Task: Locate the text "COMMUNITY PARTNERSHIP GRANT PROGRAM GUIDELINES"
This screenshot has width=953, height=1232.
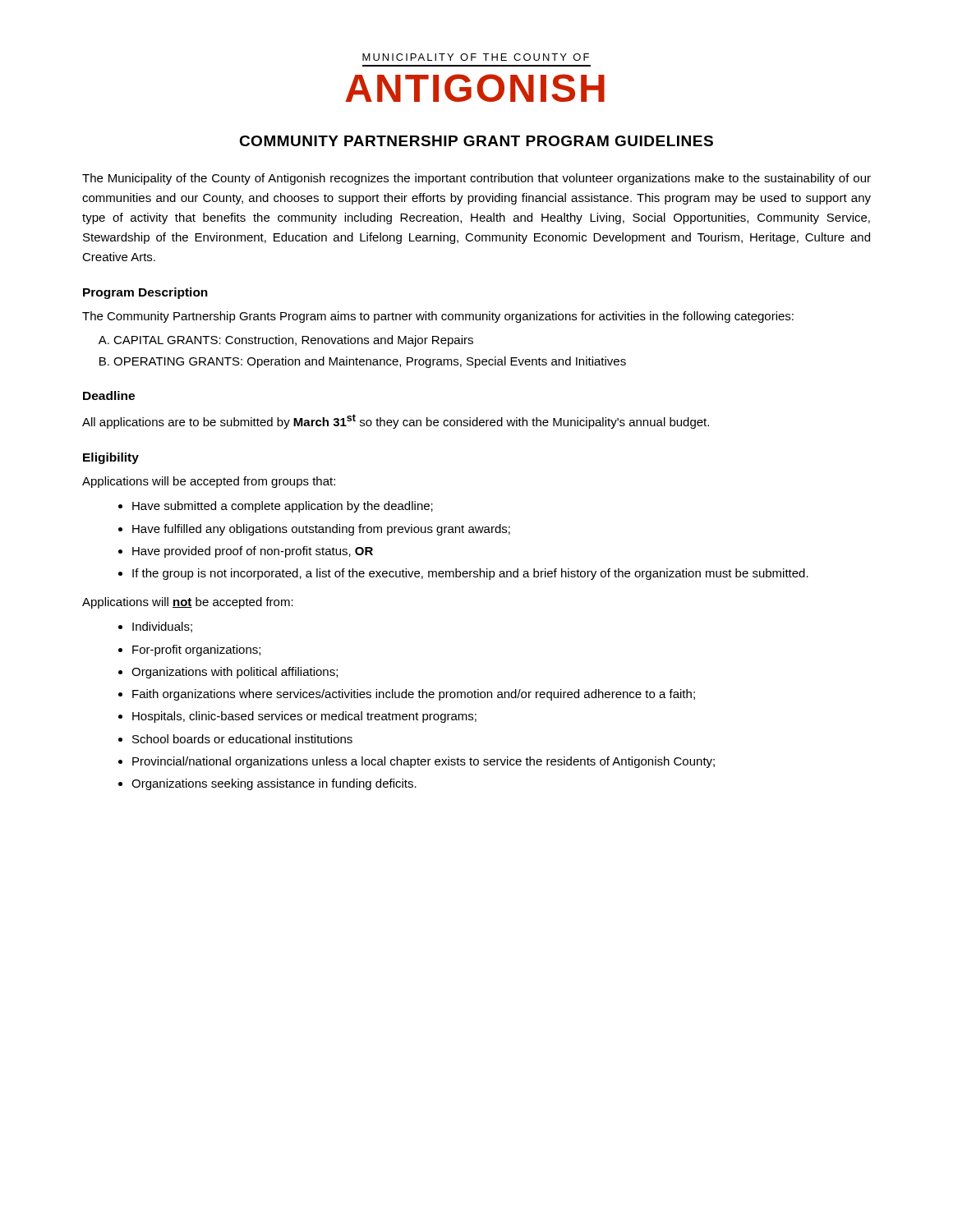Action: tap(476, 142)
